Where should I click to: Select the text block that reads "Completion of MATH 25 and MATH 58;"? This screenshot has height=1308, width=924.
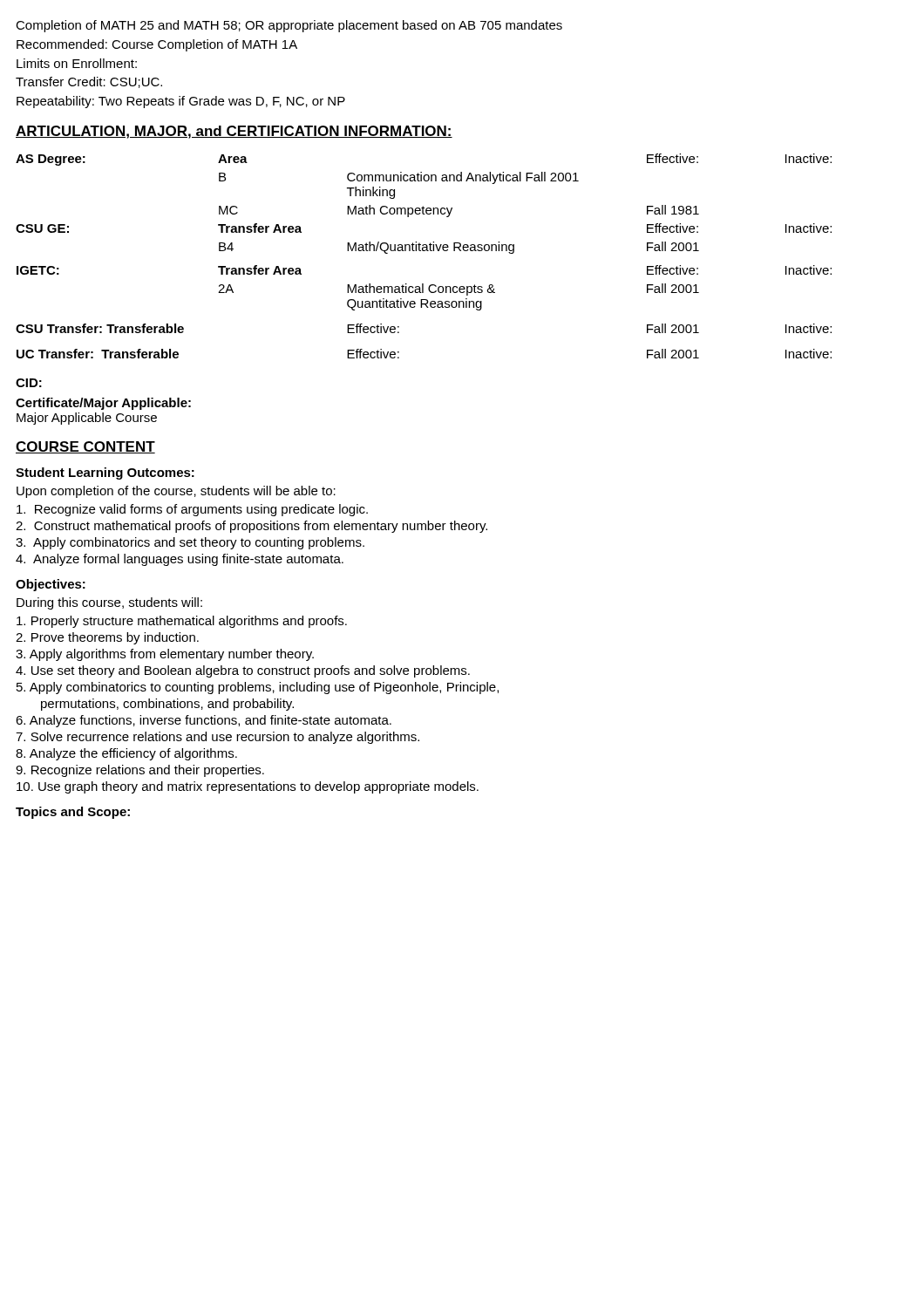pyautogui.click(x=289, y=26)
